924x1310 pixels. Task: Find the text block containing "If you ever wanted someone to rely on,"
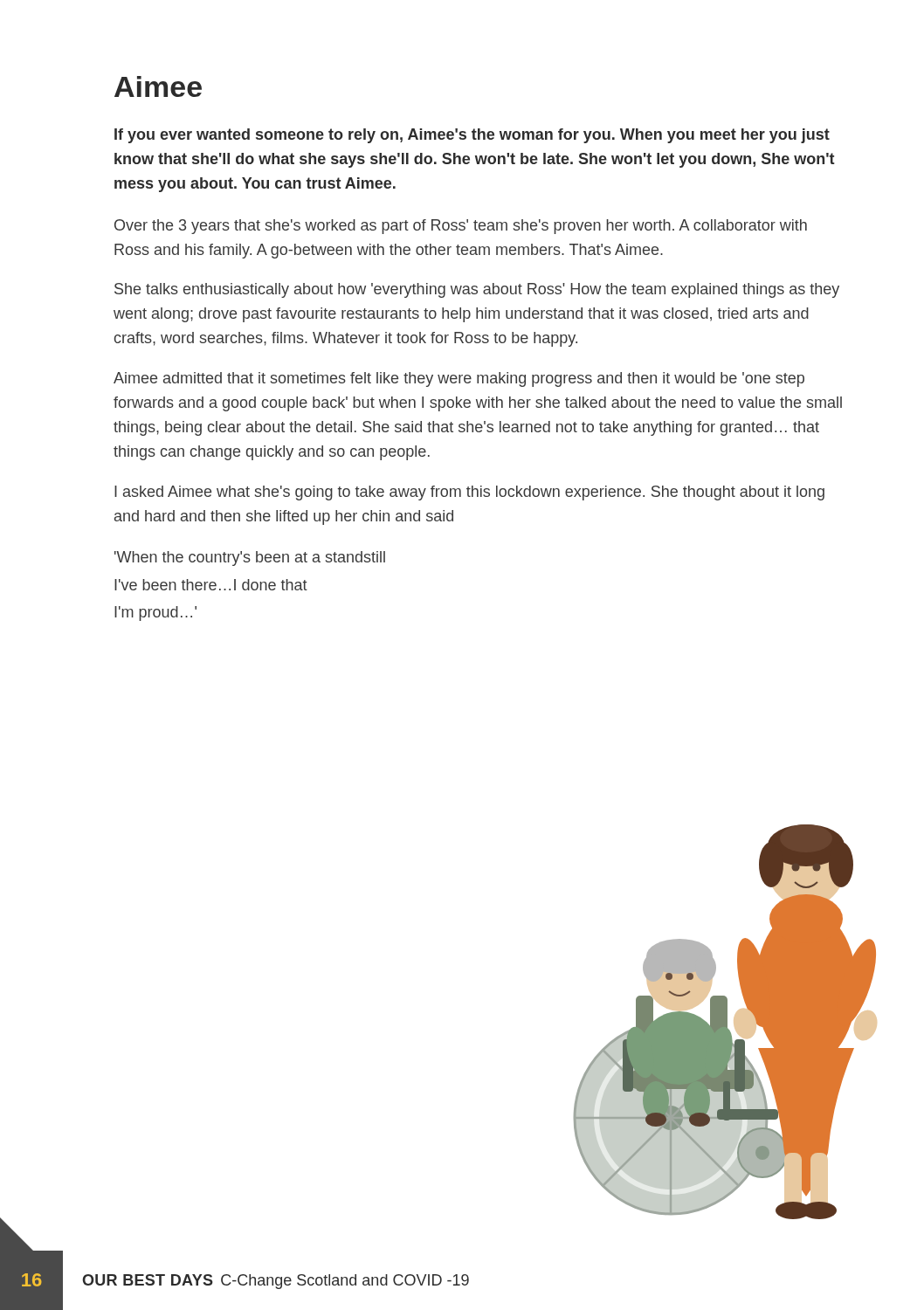474,159
